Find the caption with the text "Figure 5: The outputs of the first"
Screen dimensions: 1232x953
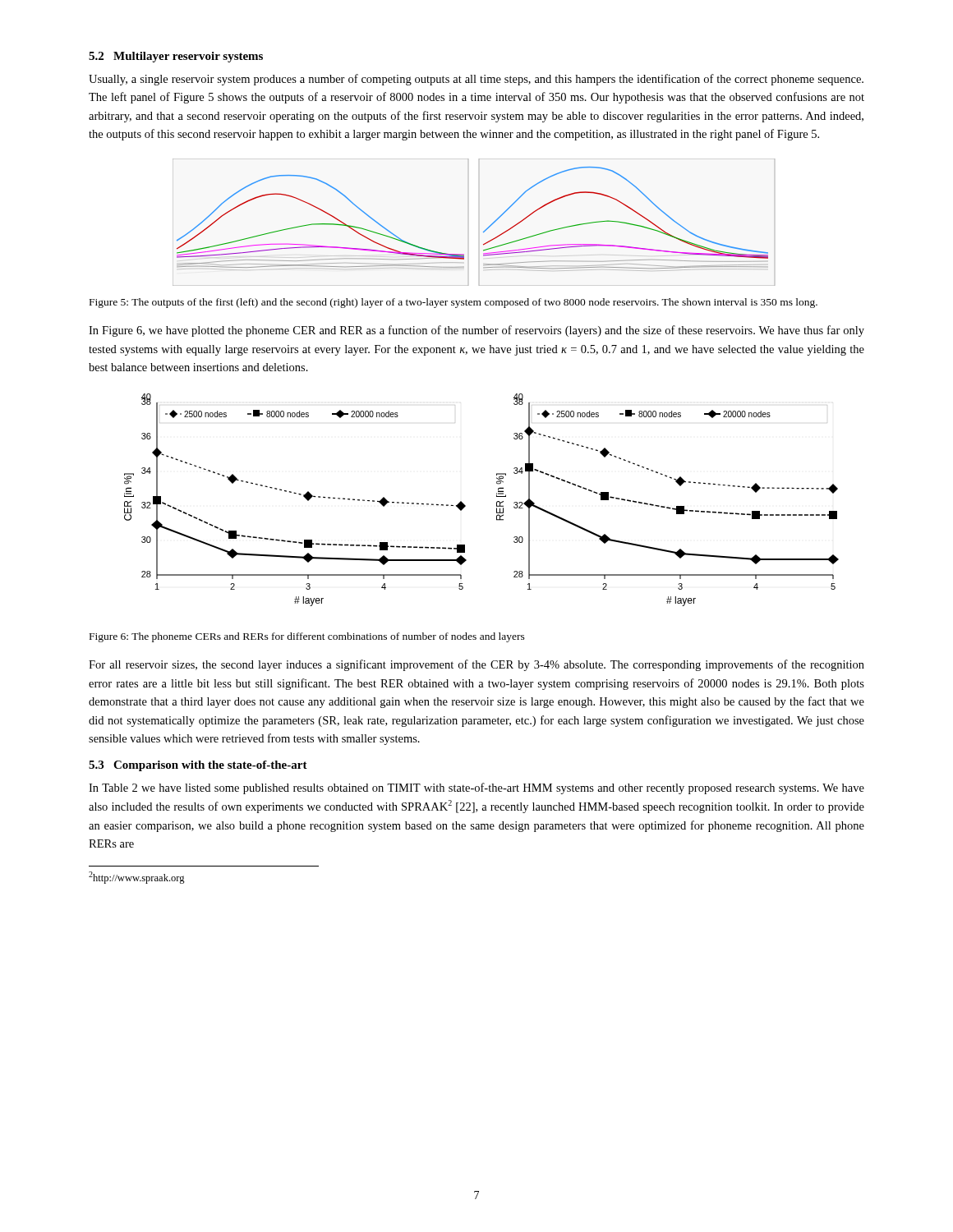tap(453, 302)
